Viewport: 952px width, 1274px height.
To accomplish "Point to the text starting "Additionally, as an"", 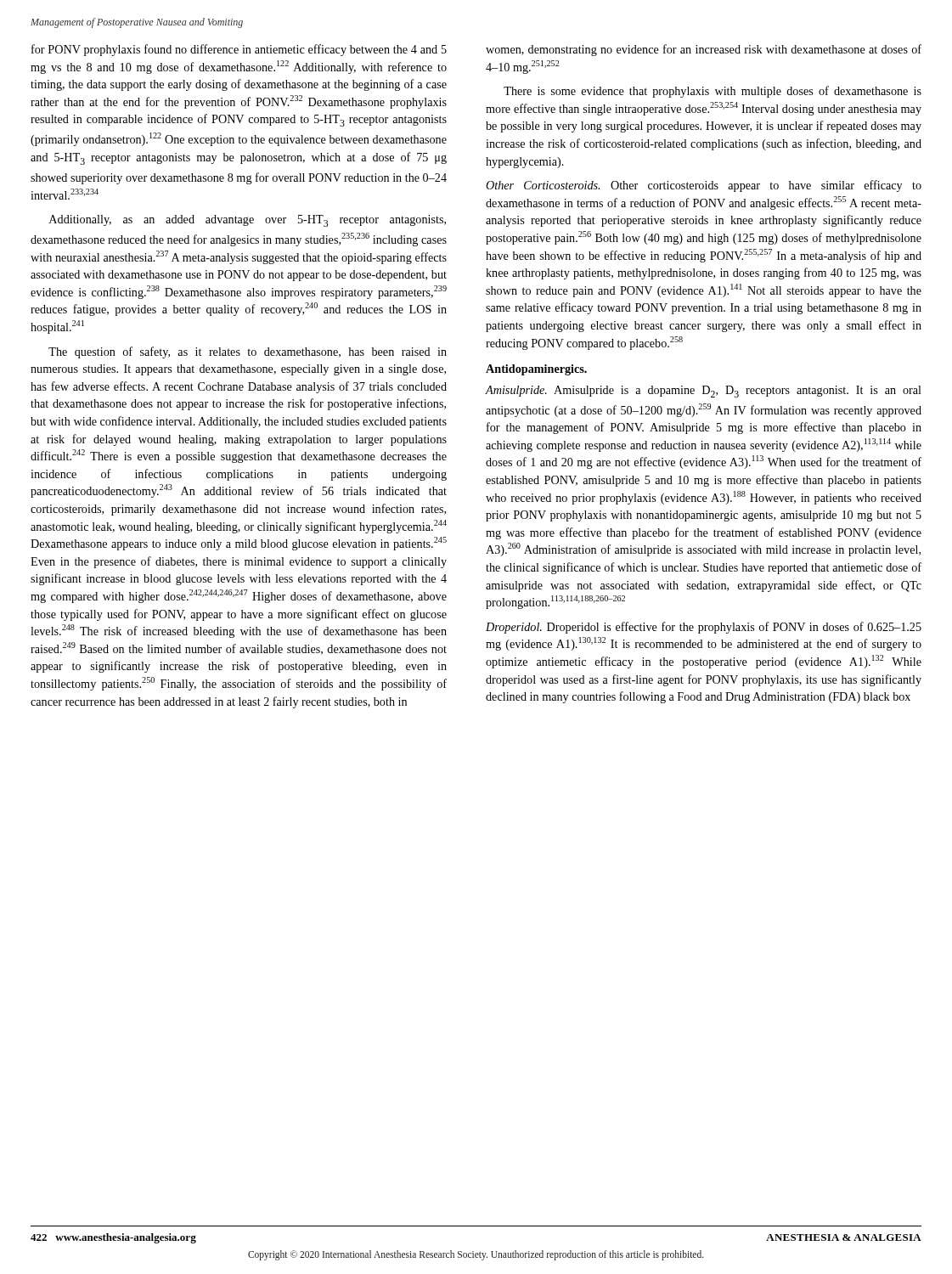I will pos(239,273).
